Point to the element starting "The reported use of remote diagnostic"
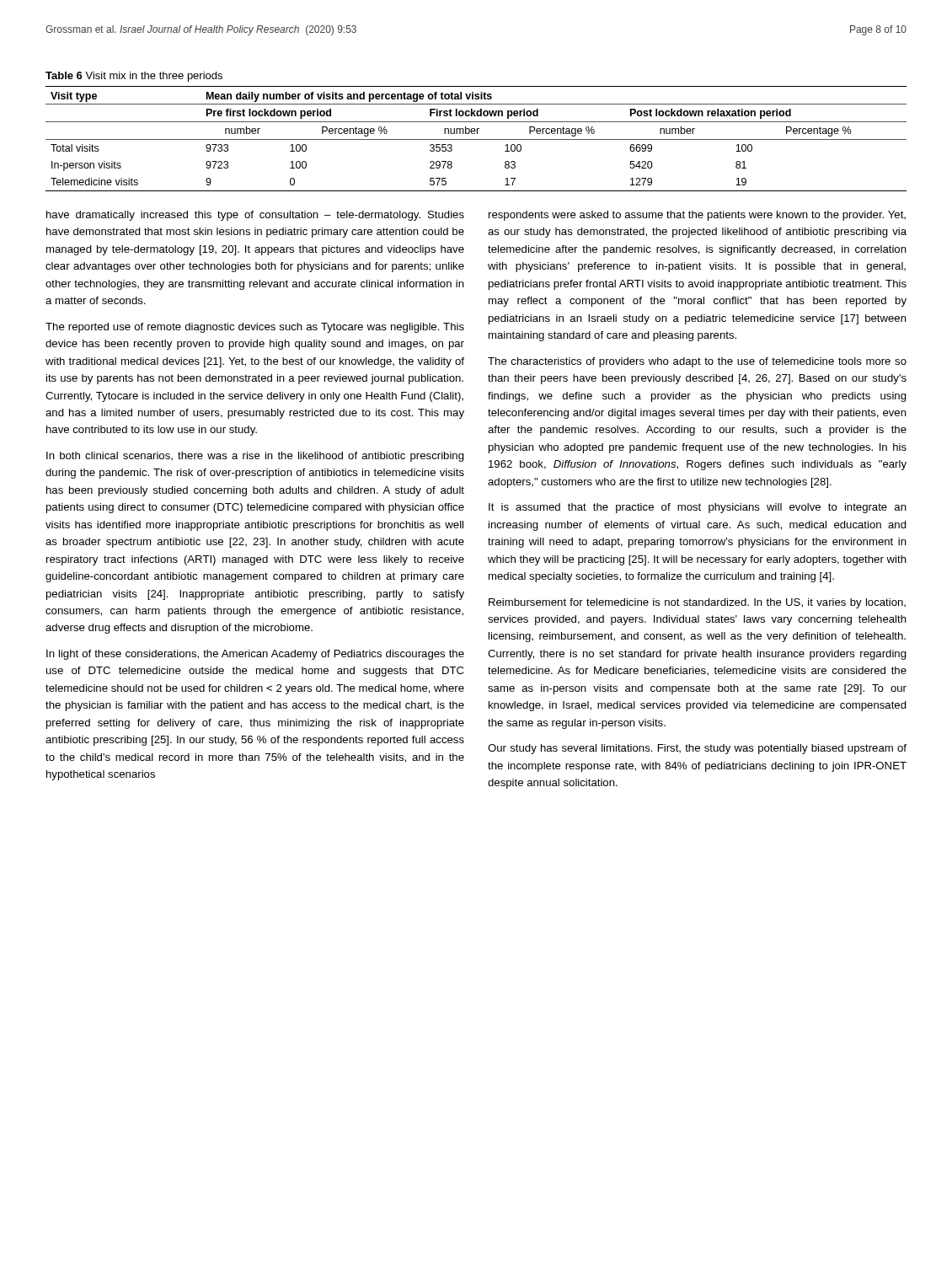Viewport: 952px width, 1264px height. (255, 379)
